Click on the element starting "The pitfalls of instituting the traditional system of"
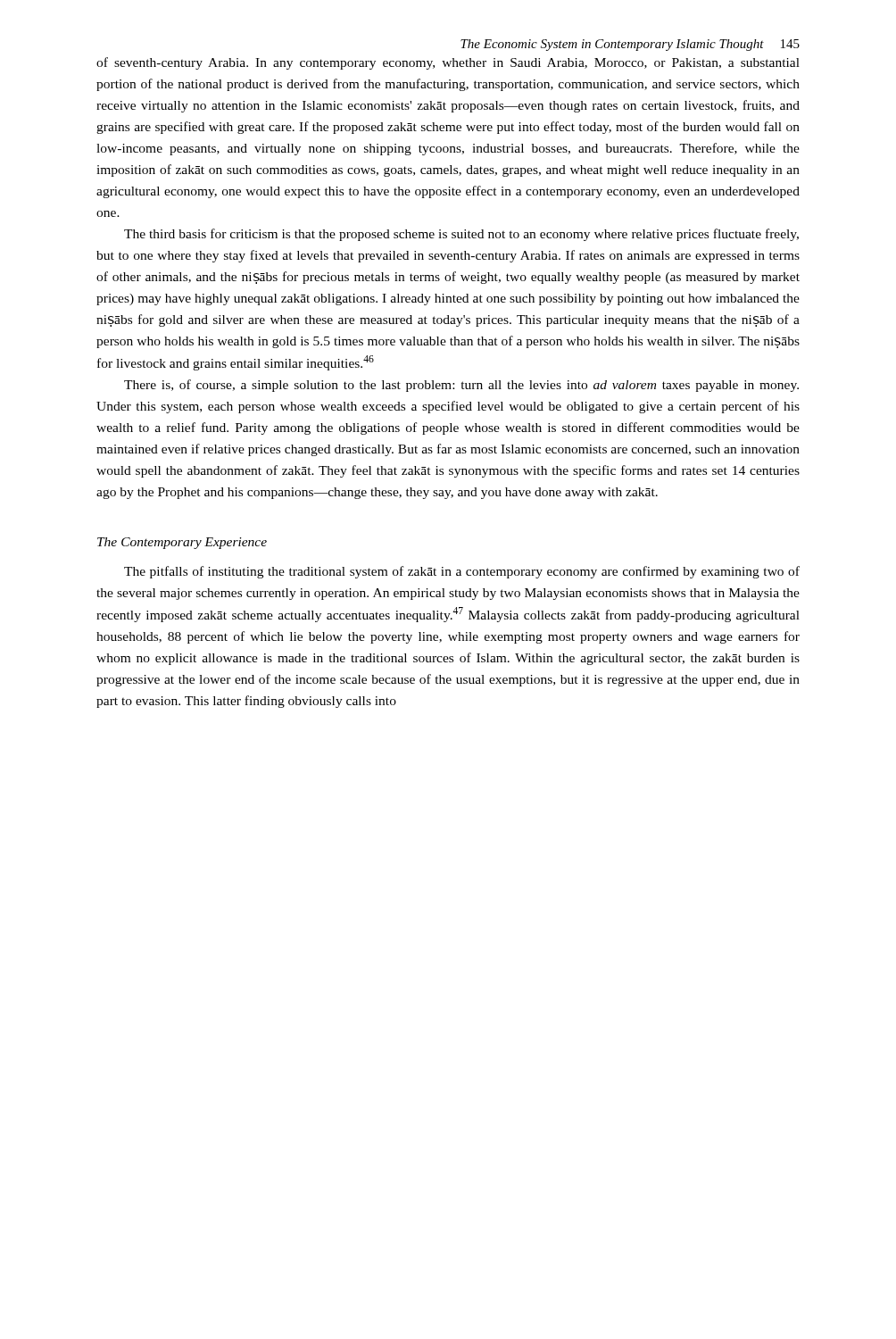Screen dimensions: 1339x896 coord(448,636)
